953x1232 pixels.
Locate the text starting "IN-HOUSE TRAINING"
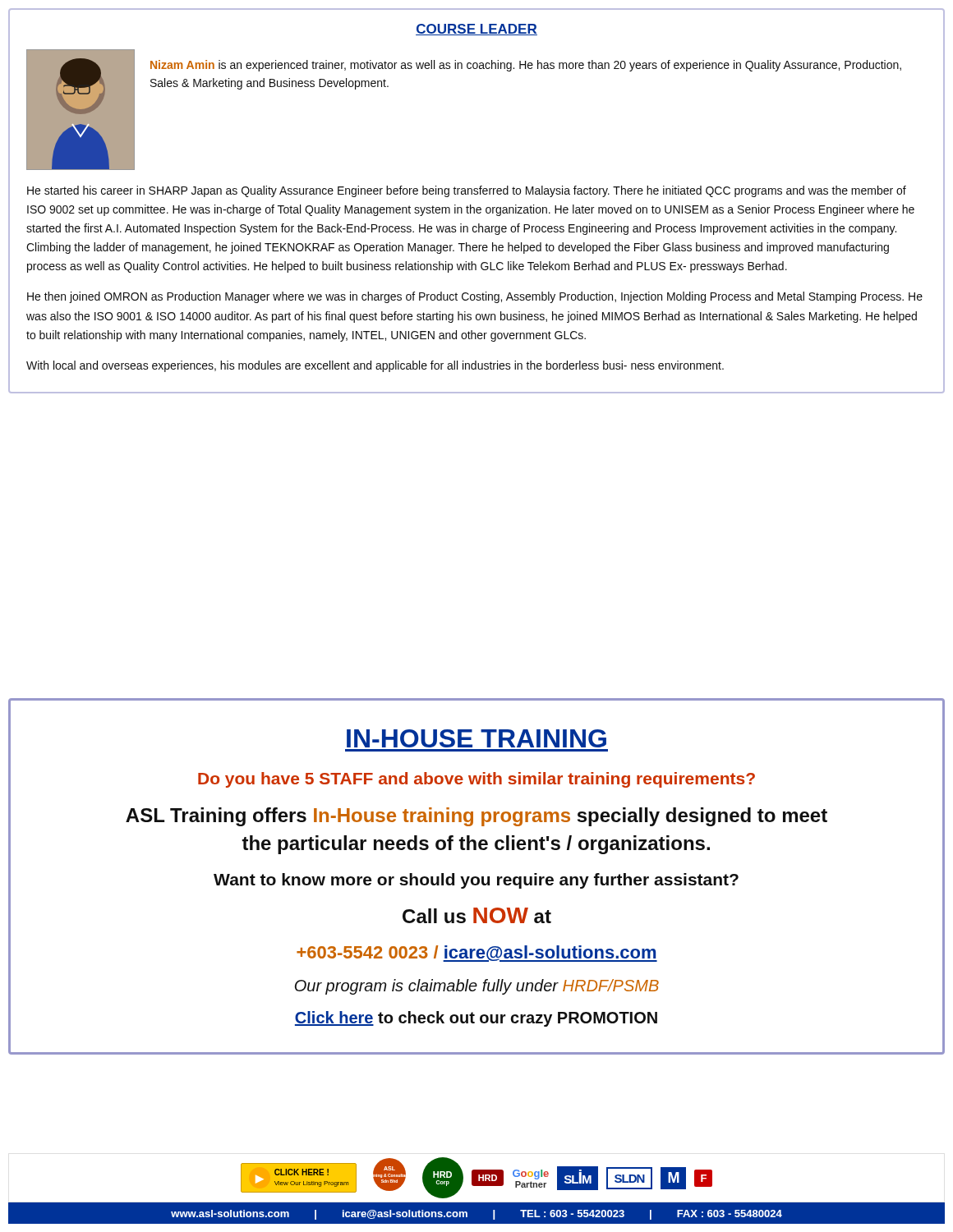coord(476,738)
